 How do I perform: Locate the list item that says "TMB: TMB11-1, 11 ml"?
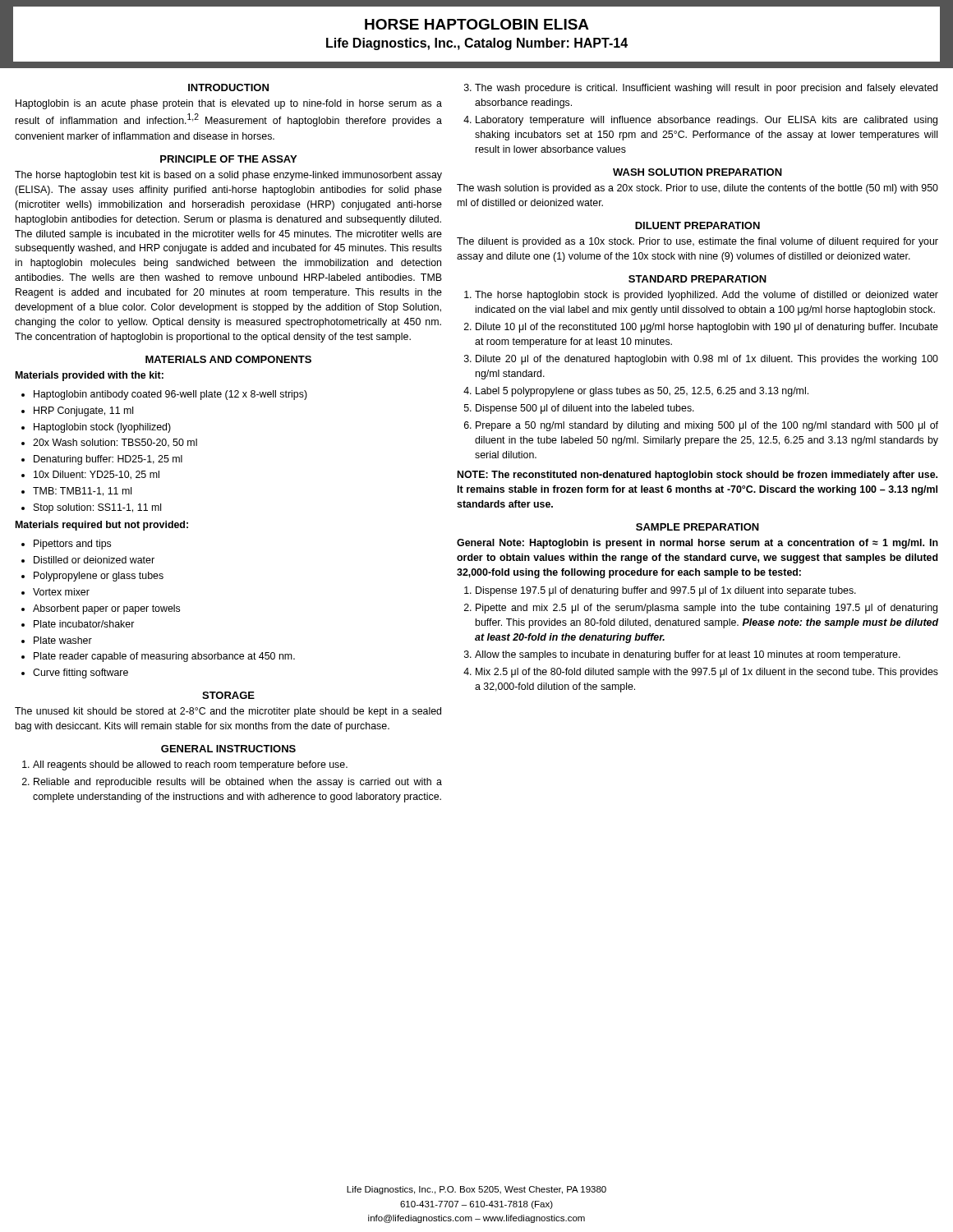pos(83,491)
